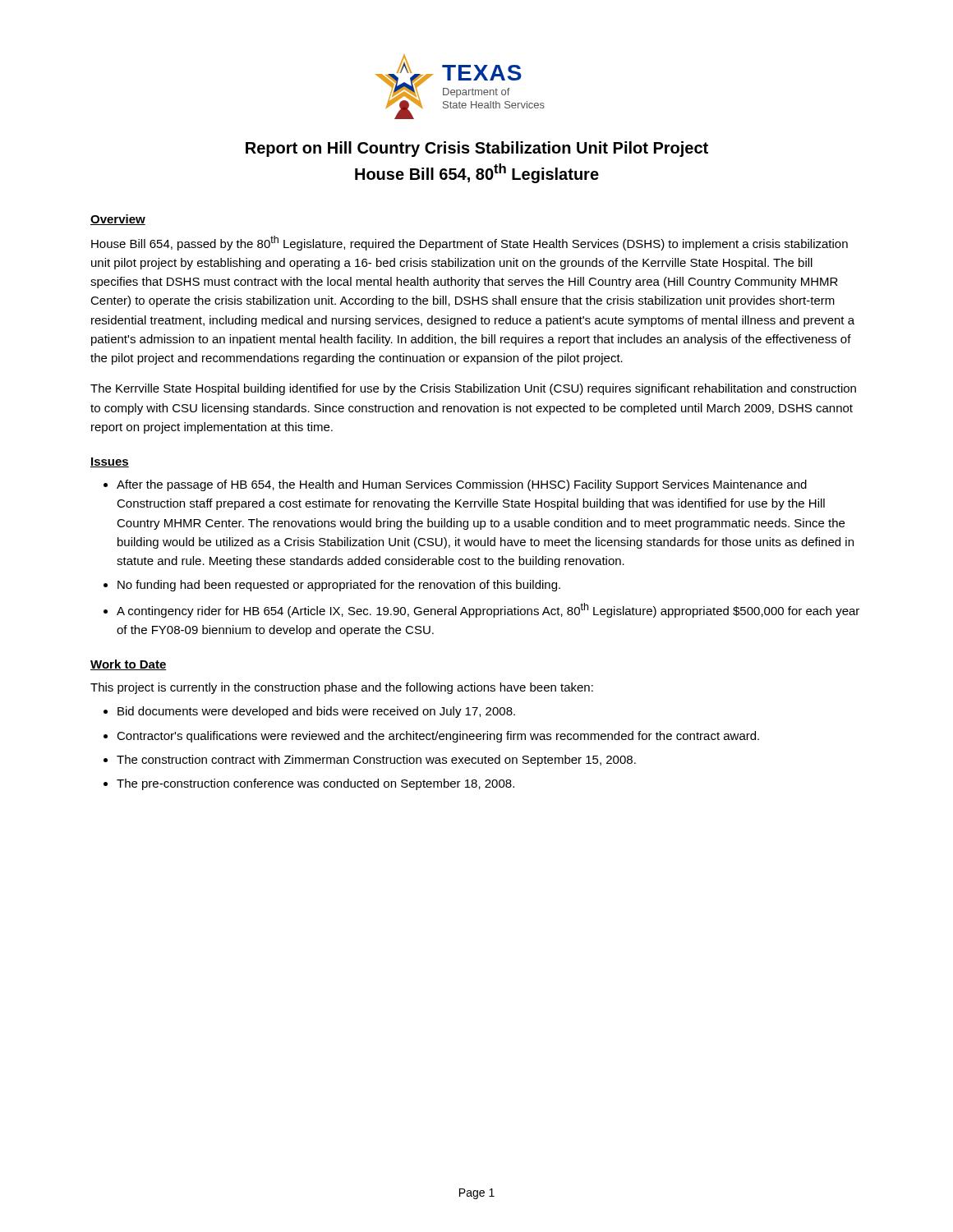
Task: Click on the region starting "Work to Date"
Action: tap(128, 664)
